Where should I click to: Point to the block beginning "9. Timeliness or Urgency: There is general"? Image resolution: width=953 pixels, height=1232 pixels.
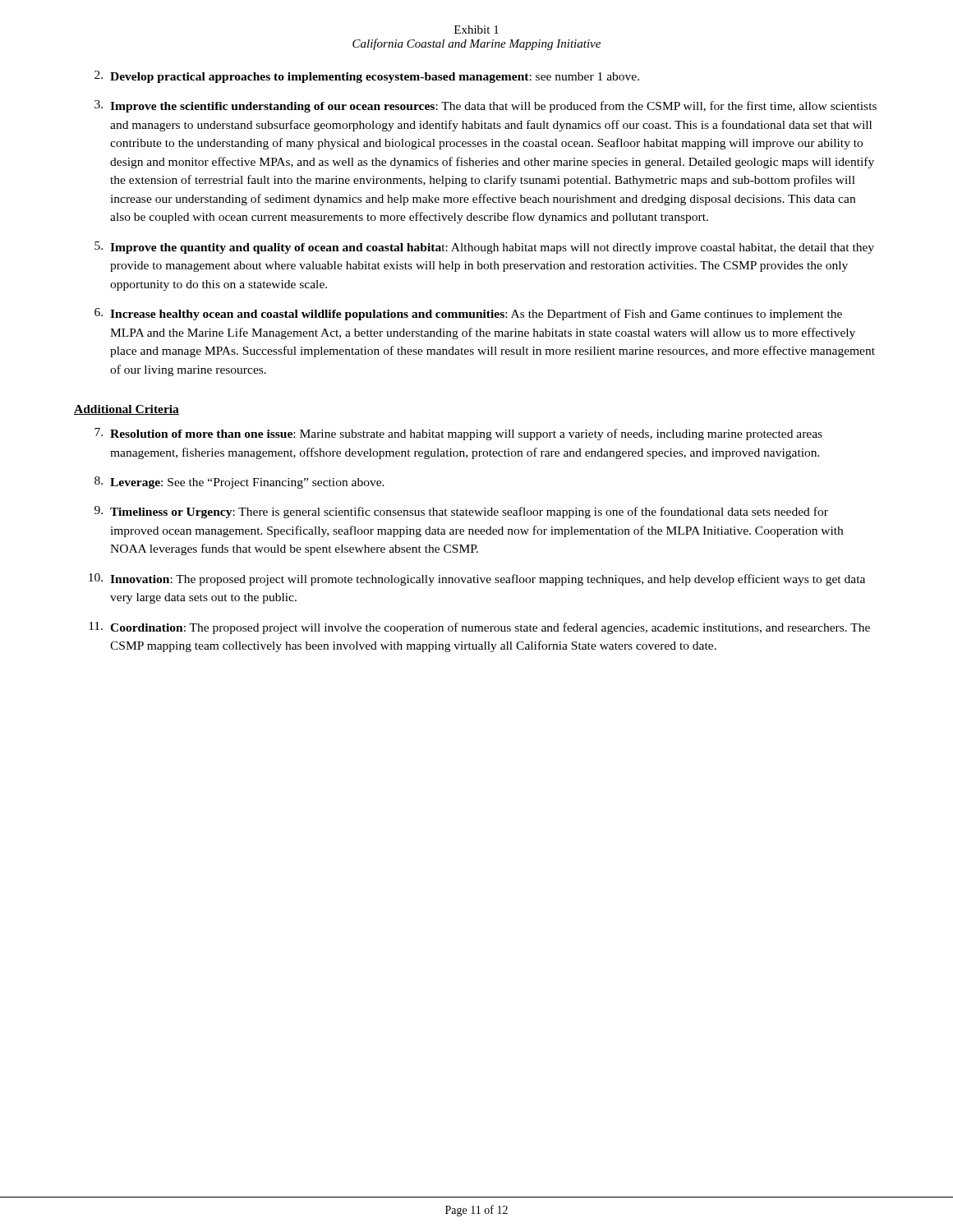pyautogui.click(x=476, y=531)
